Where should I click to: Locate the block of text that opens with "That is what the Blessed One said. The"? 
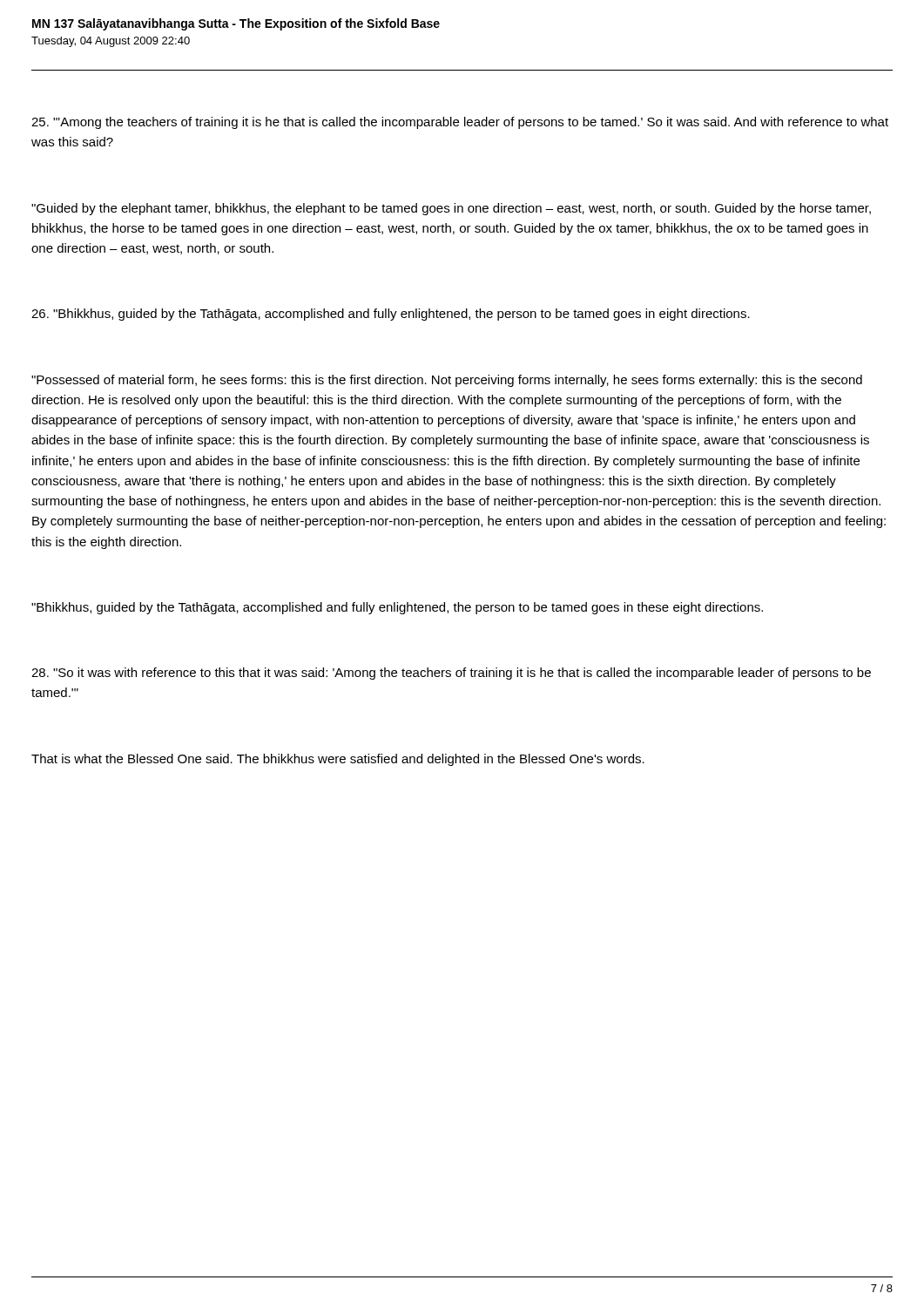338,758
